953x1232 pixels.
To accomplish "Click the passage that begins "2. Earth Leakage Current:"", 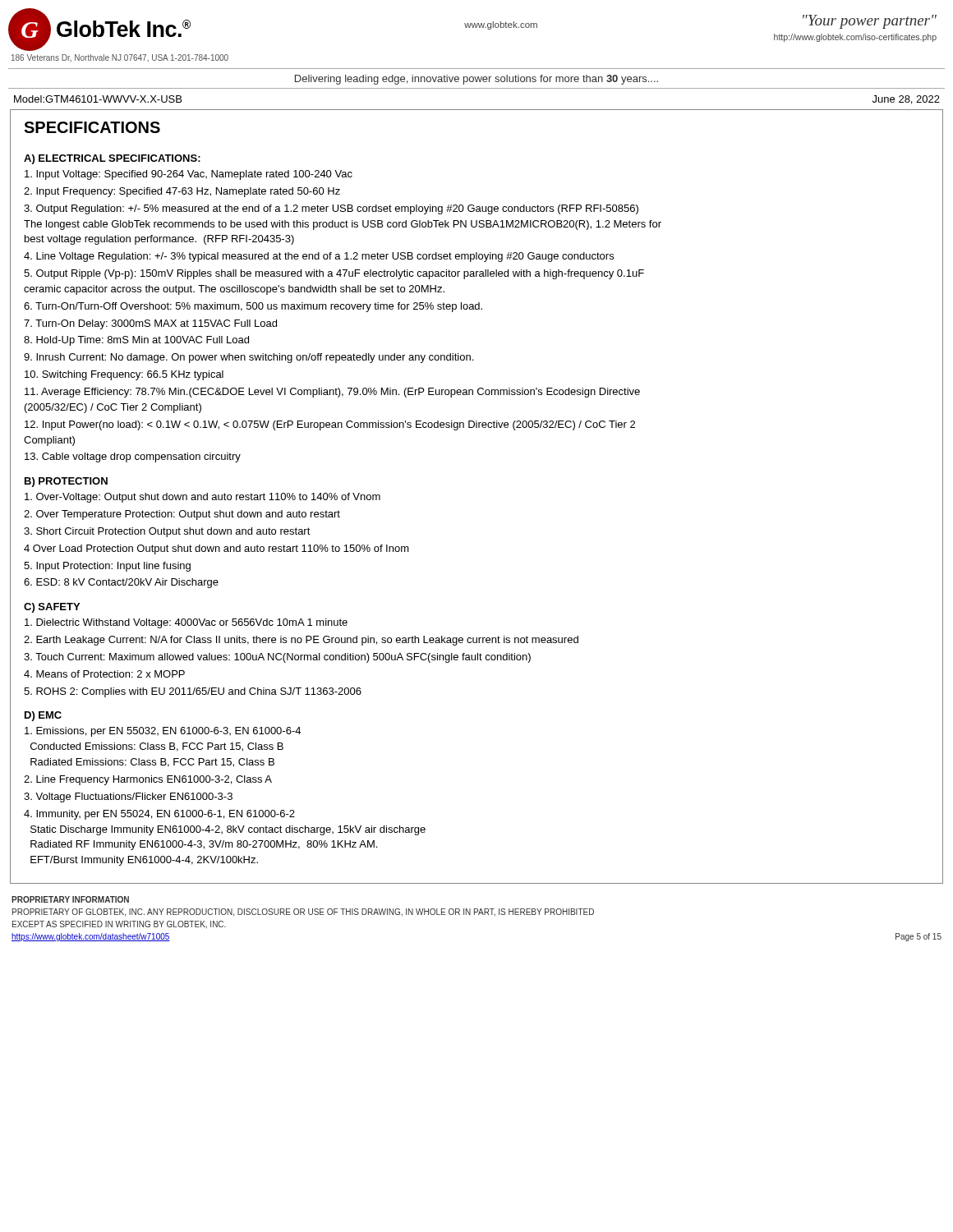I will coord(301,640).
